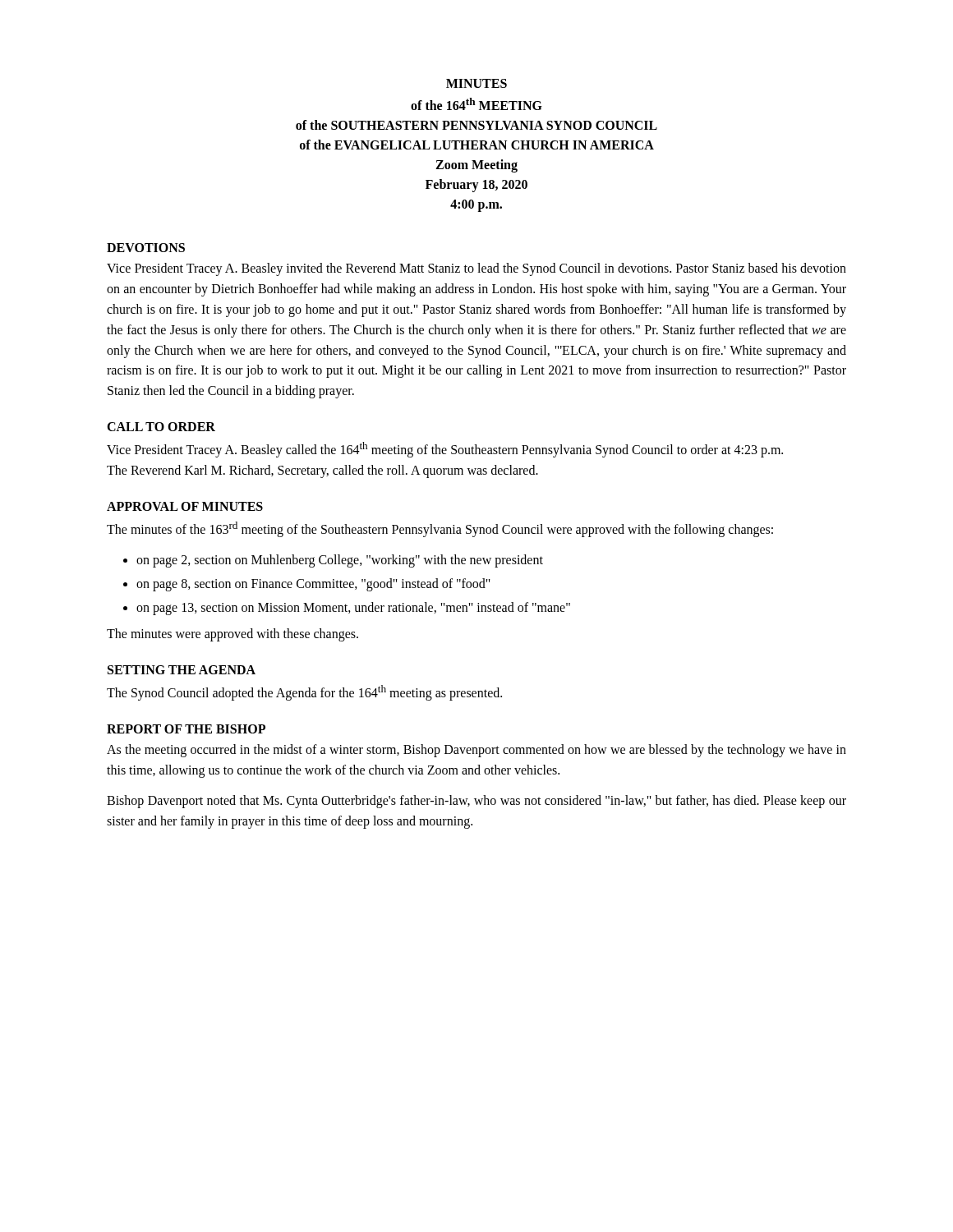Viewport: 953px width, 1232px height.
Task: Find the text block containing "Bishop Davenport noted that Ms. Cynta"
Action: [x=476, y=810]
